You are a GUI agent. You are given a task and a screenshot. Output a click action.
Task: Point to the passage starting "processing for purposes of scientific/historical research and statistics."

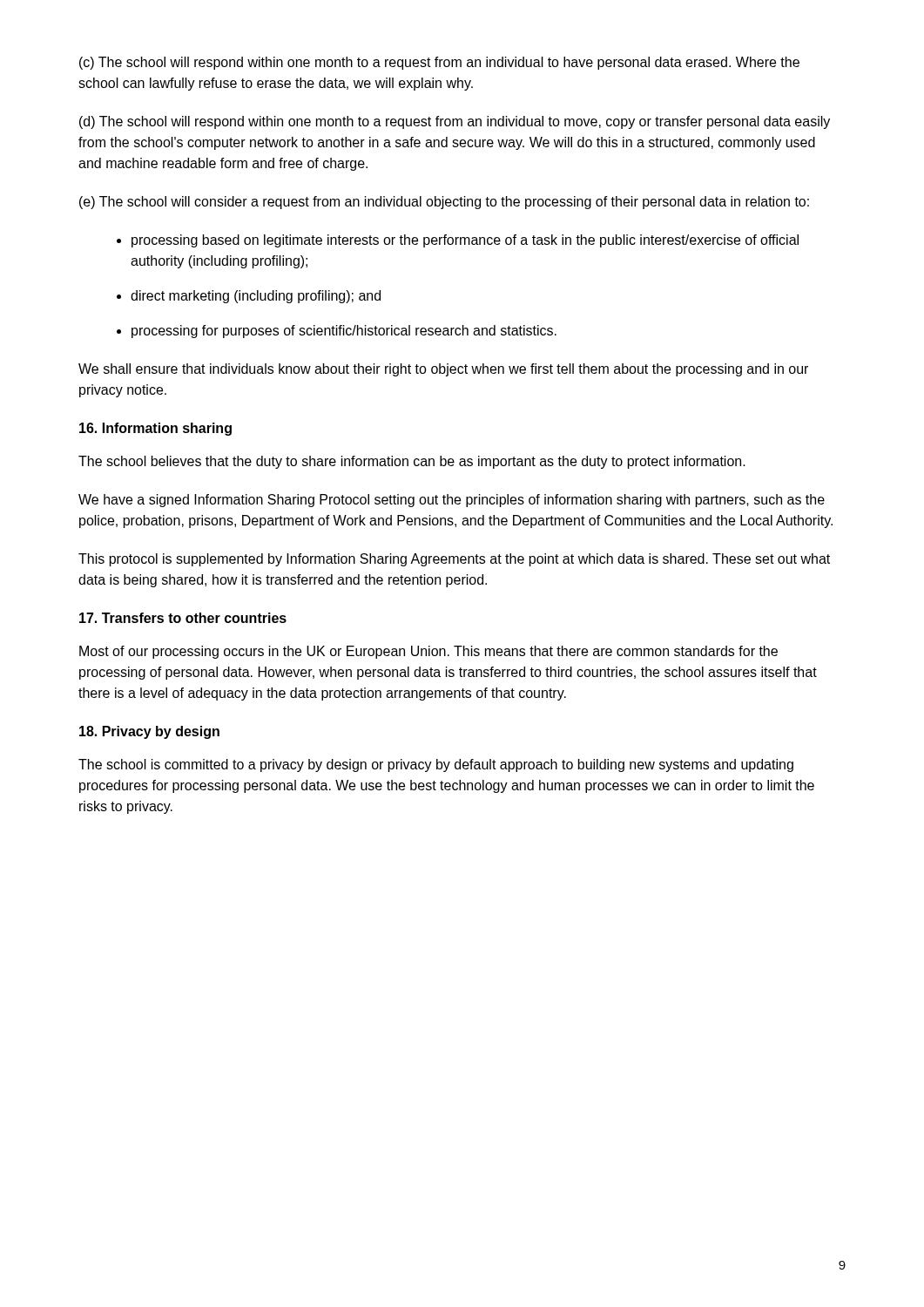pos(344,331)
